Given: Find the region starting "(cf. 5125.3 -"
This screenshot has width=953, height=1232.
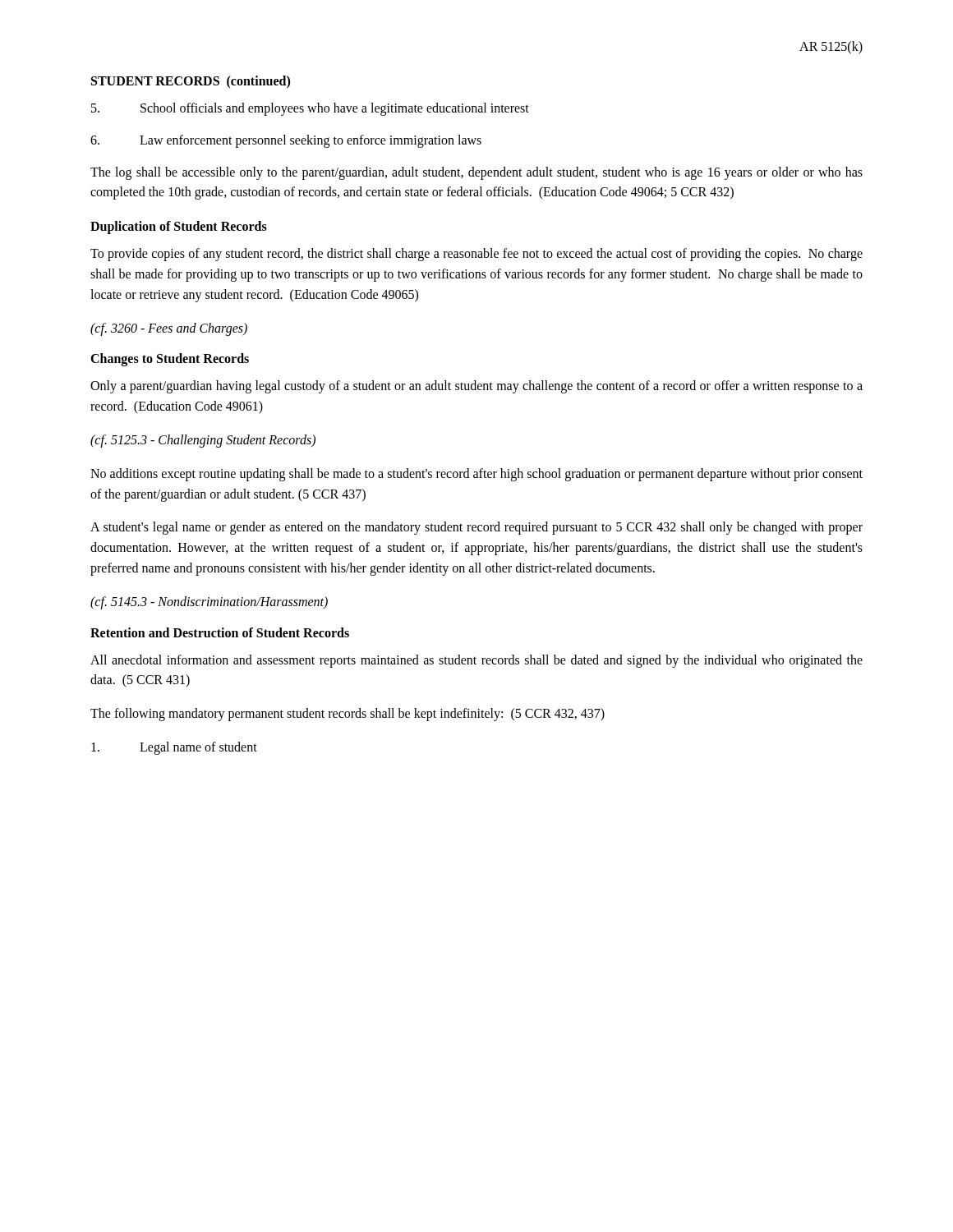Looking at the screenshot, I should pos(203,440).
